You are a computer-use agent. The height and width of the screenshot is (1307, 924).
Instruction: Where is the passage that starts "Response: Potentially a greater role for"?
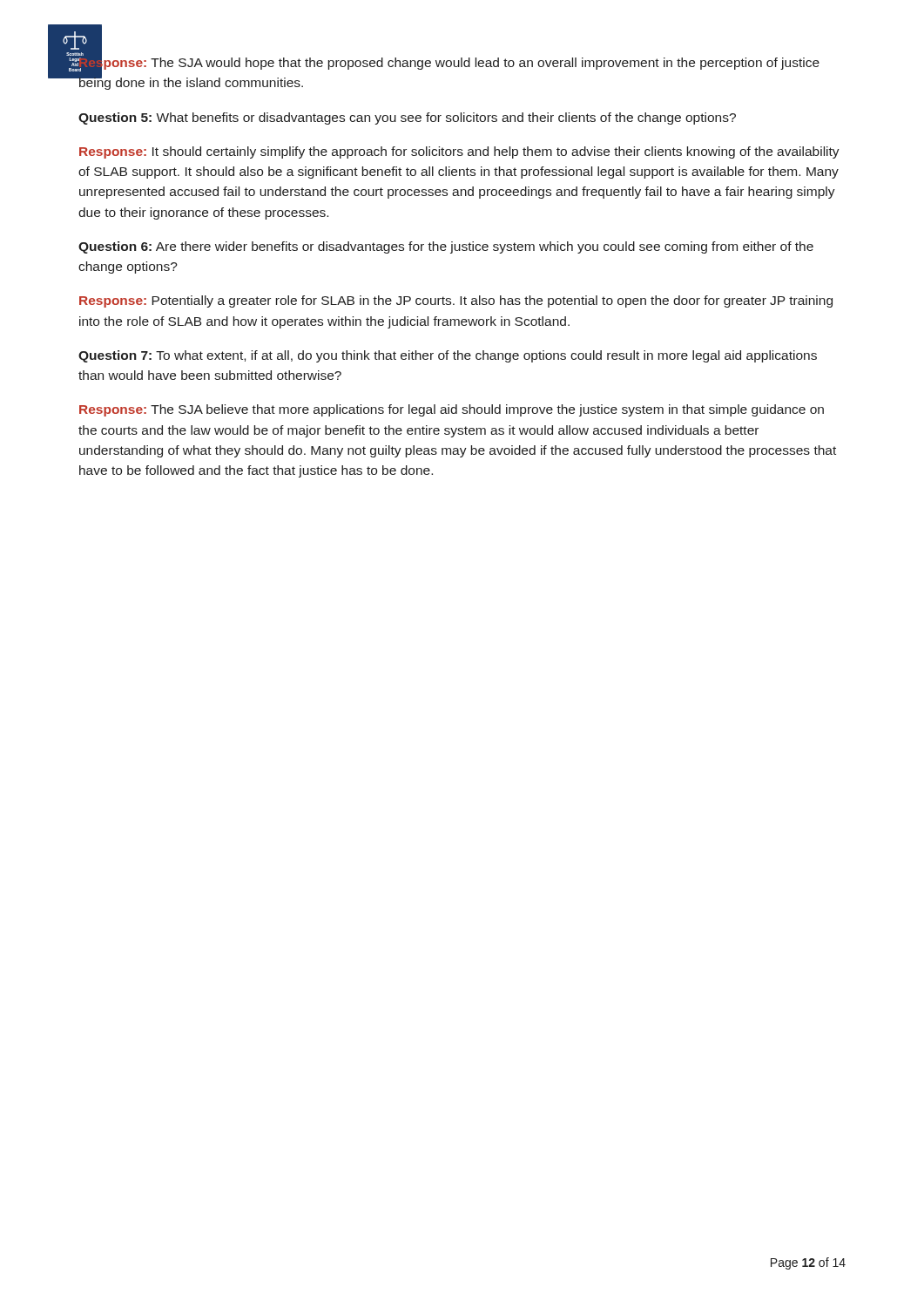456,311
